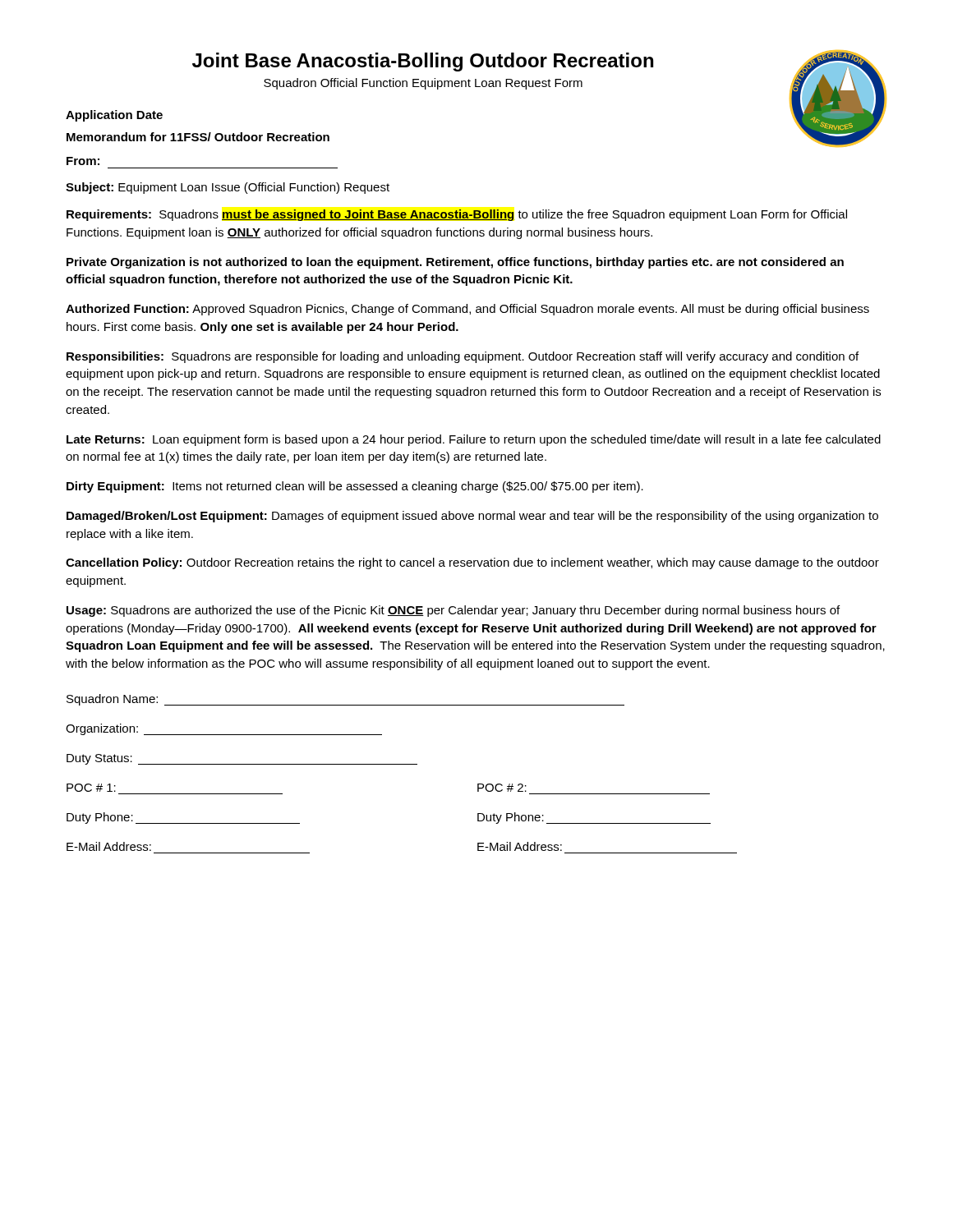Image resolution: width=953 pixels, height=1232 pixels.
Task: Navigate to the text starting "Squadron Name:"
Action: point(345,698)
